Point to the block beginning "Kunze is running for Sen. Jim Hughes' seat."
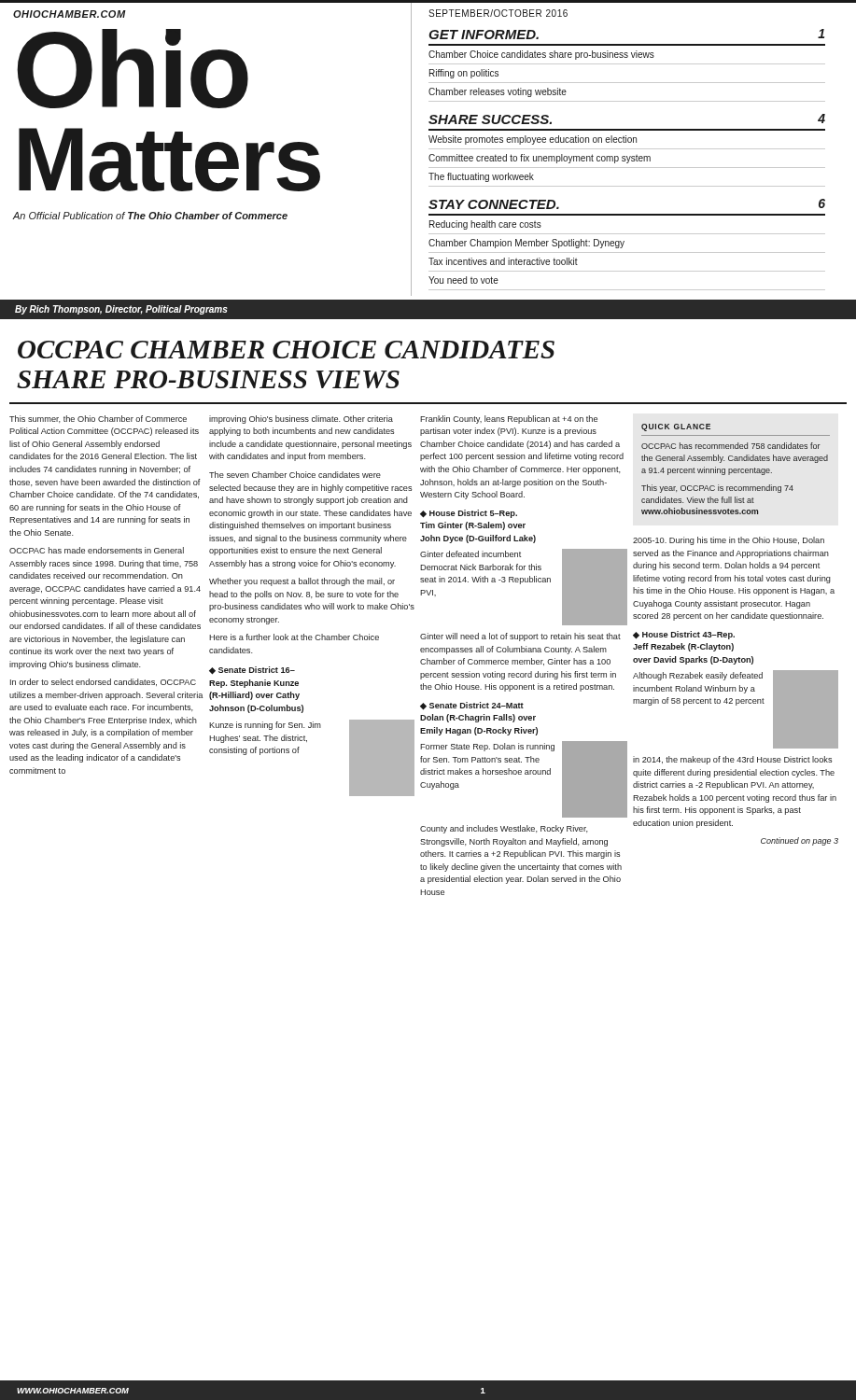Screen dimensions: 1400x856 [x=265, y=738]
